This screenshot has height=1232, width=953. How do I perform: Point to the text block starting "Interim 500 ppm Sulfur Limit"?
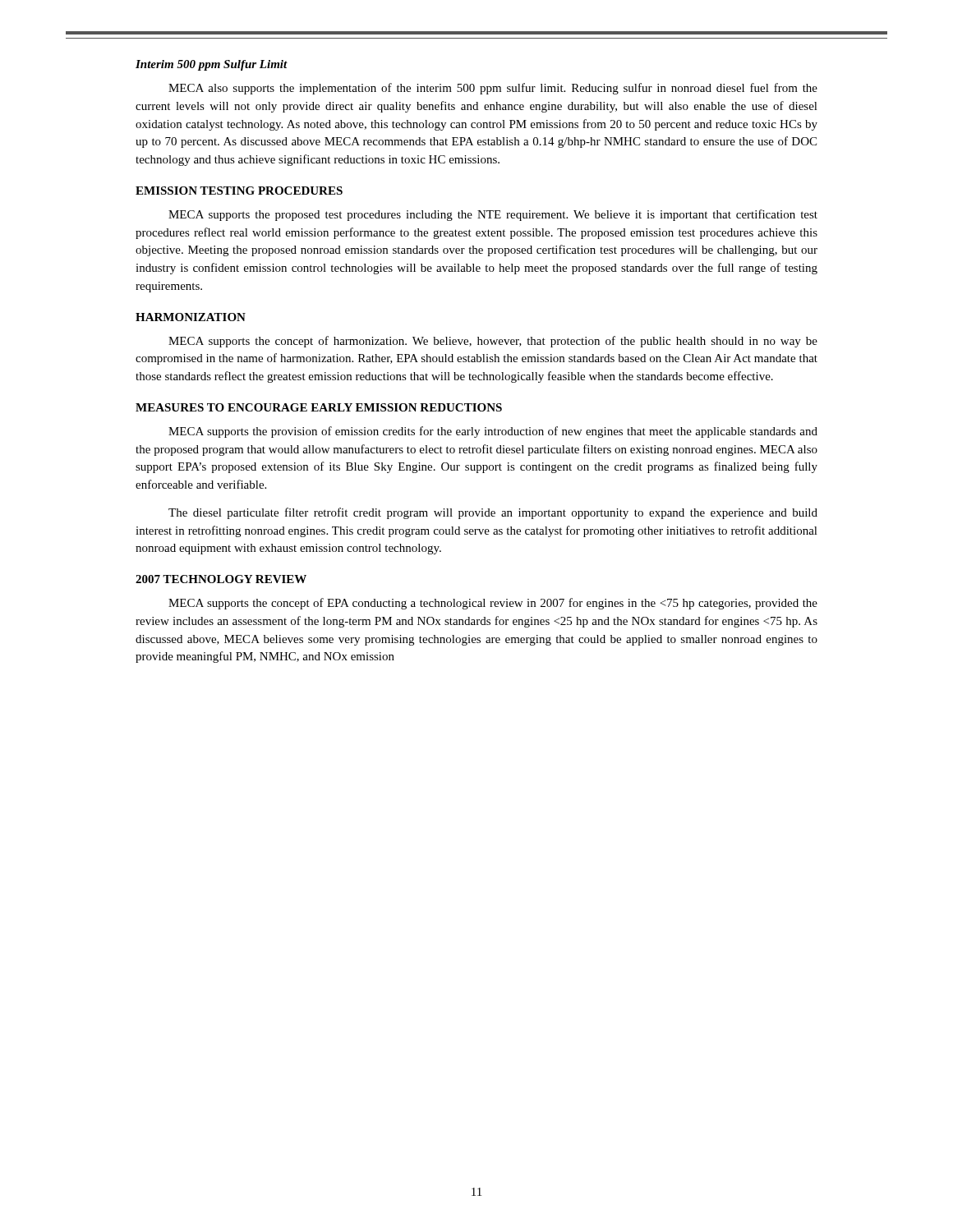pos(212,65)
